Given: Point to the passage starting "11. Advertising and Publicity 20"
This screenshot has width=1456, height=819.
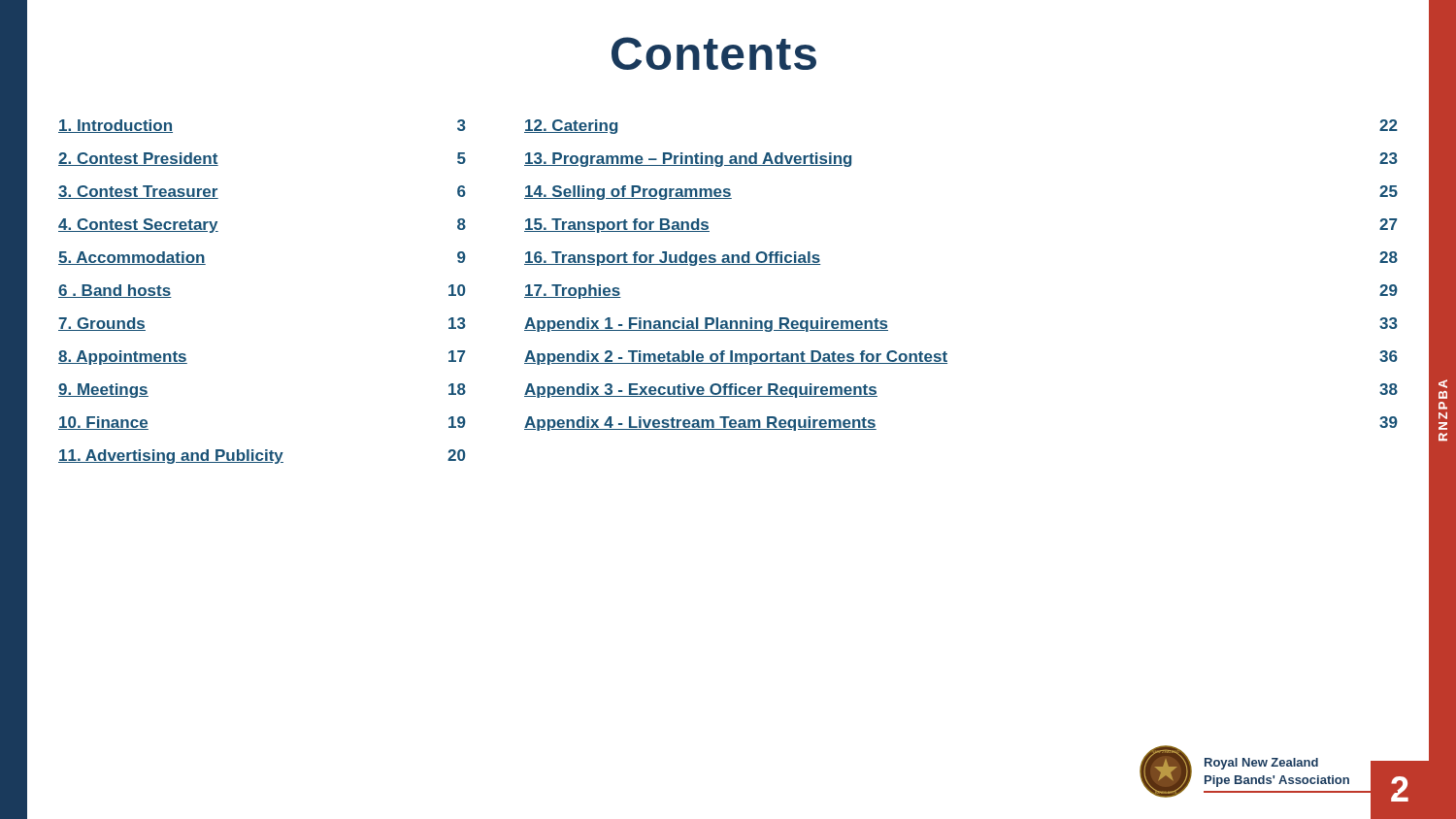Looking at the screenshot, I should tap(262, 456).
